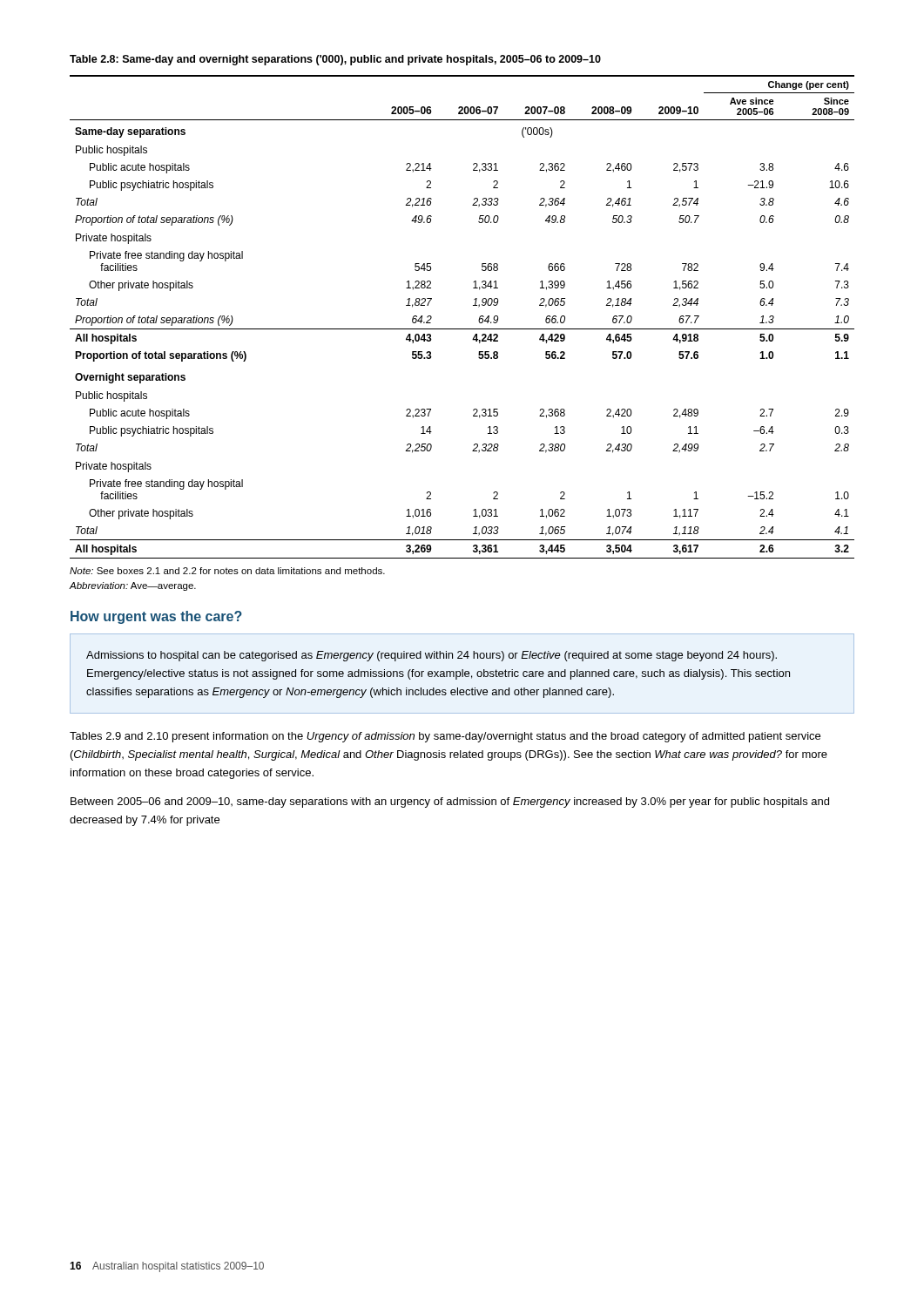
Task: Find the block on this page that starts "Admissions to hospital can be"
Action: [438, 673]
